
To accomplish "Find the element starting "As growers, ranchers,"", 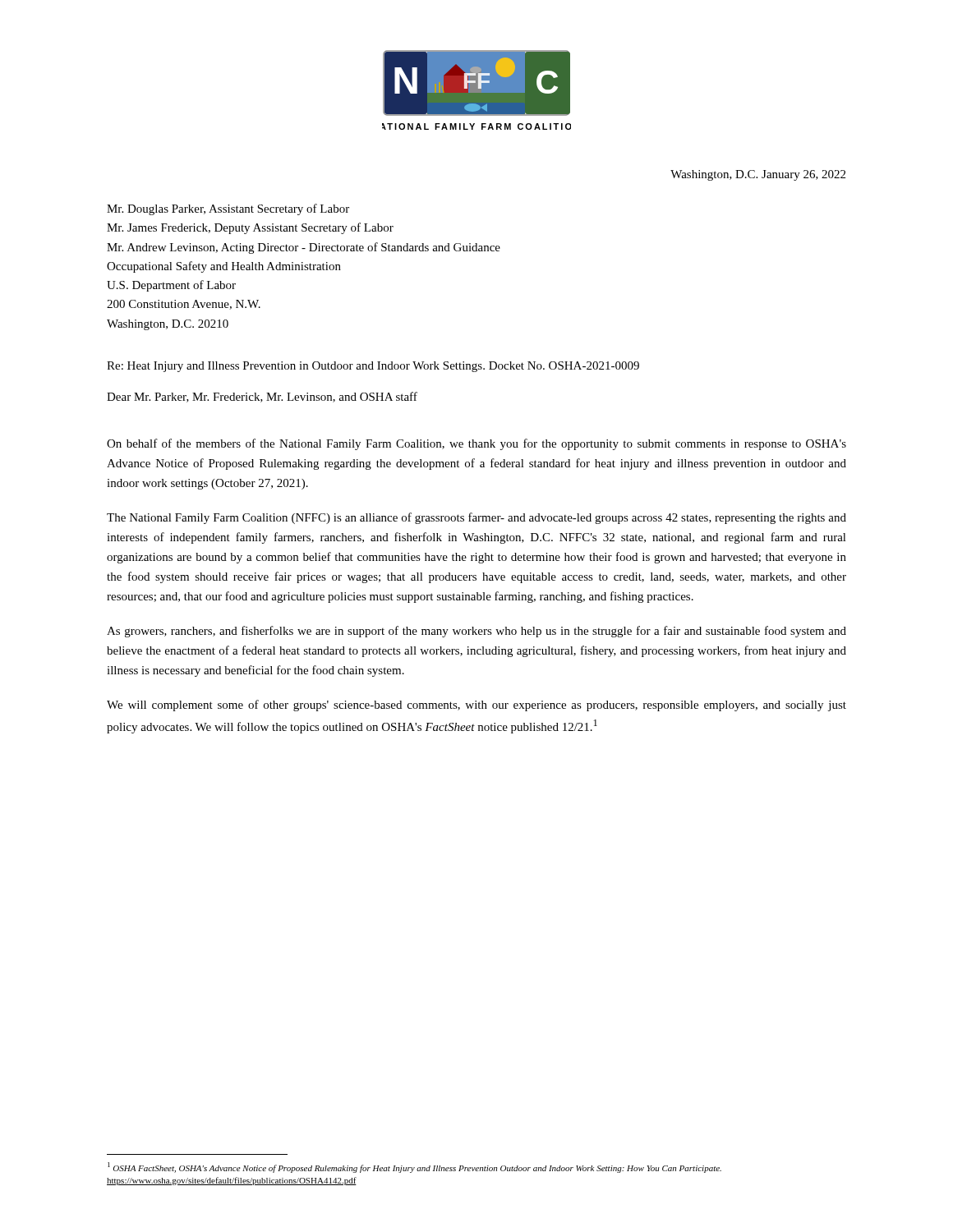I will 476,650.
